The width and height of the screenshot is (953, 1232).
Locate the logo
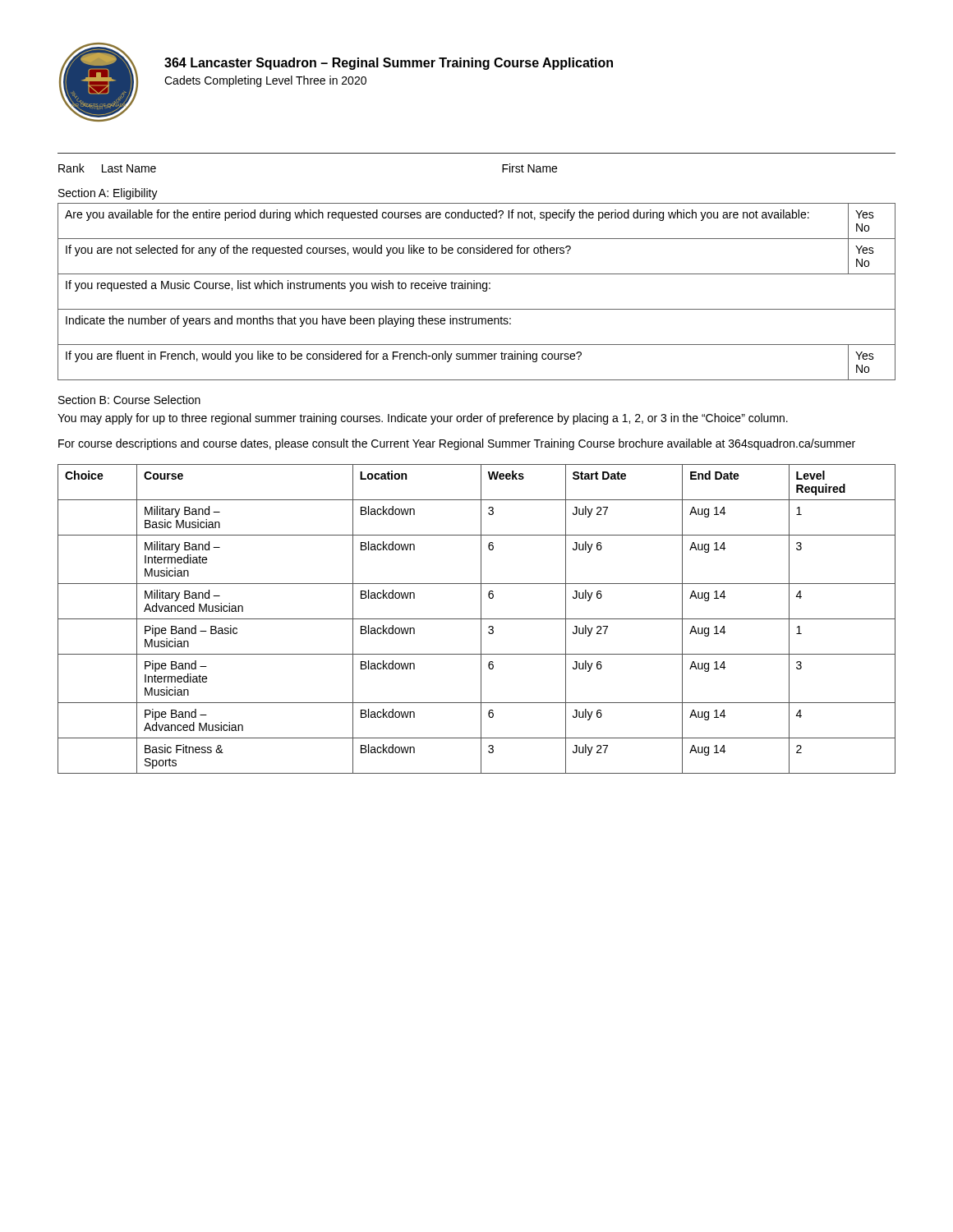point(99,82)
